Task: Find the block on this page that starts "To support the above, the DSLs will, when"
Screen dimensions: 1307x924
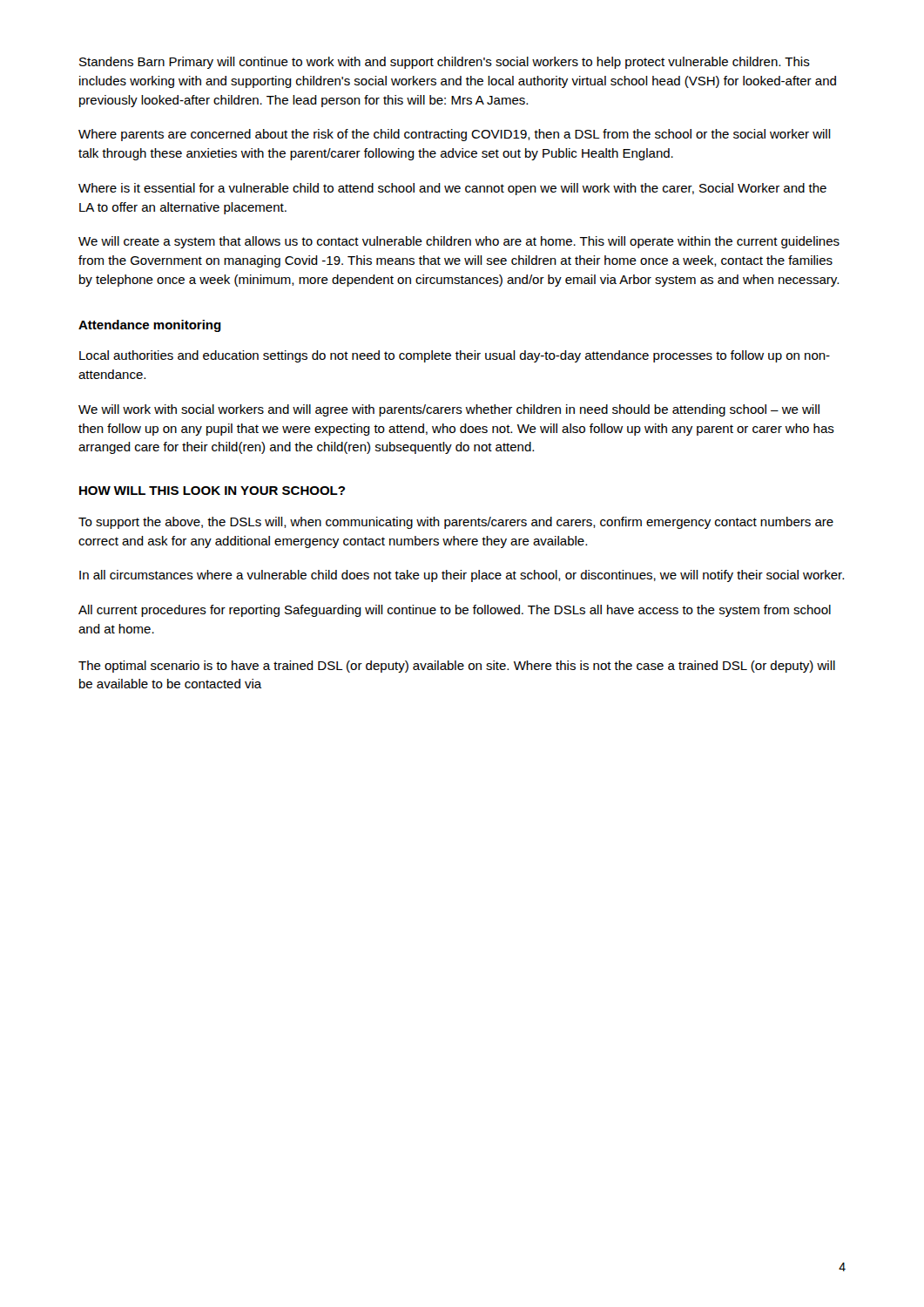Action: point(456,531)
